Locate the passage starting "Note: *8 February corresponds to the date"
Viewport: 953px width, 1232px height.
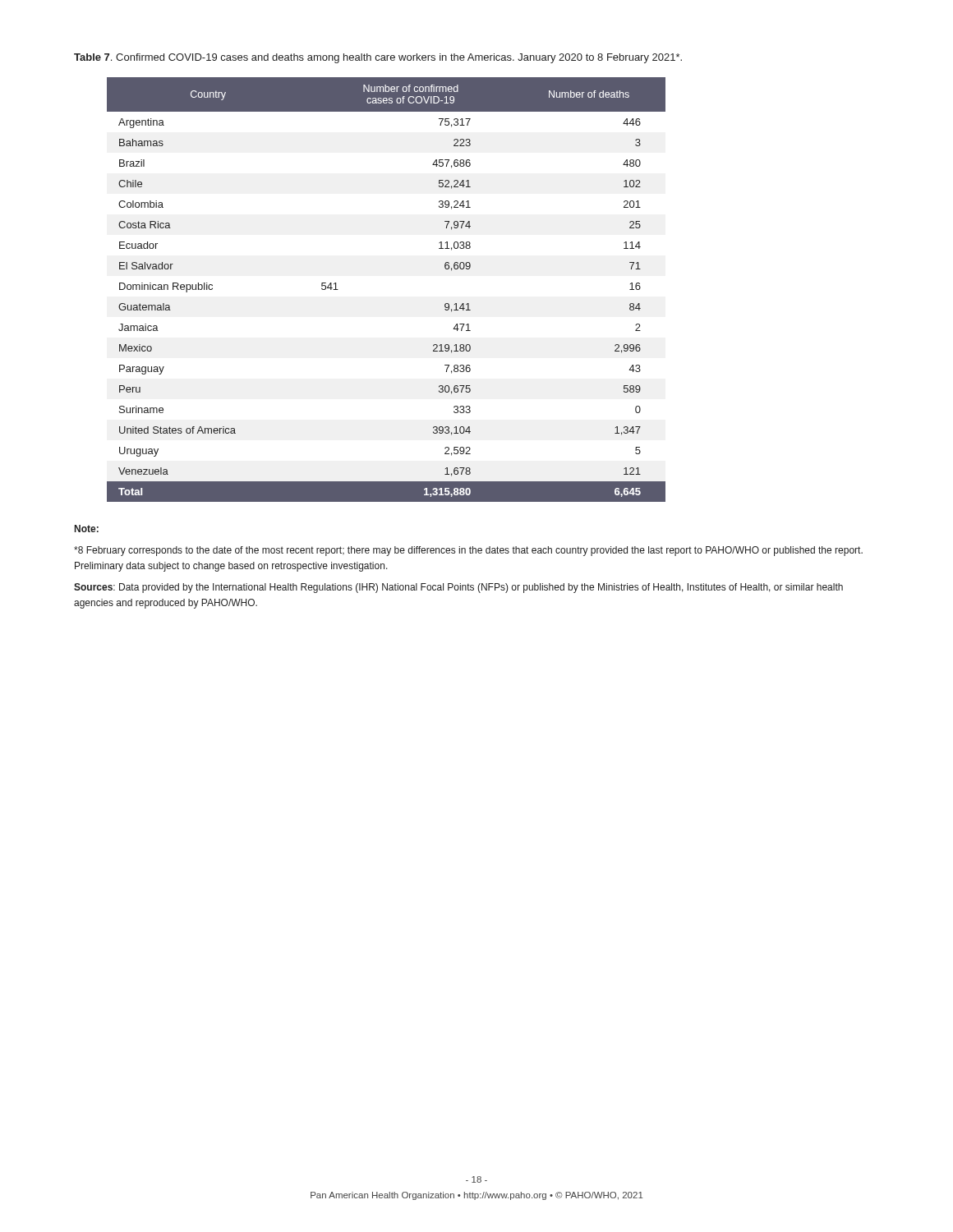pyautogui.click(x=87, y=529)
